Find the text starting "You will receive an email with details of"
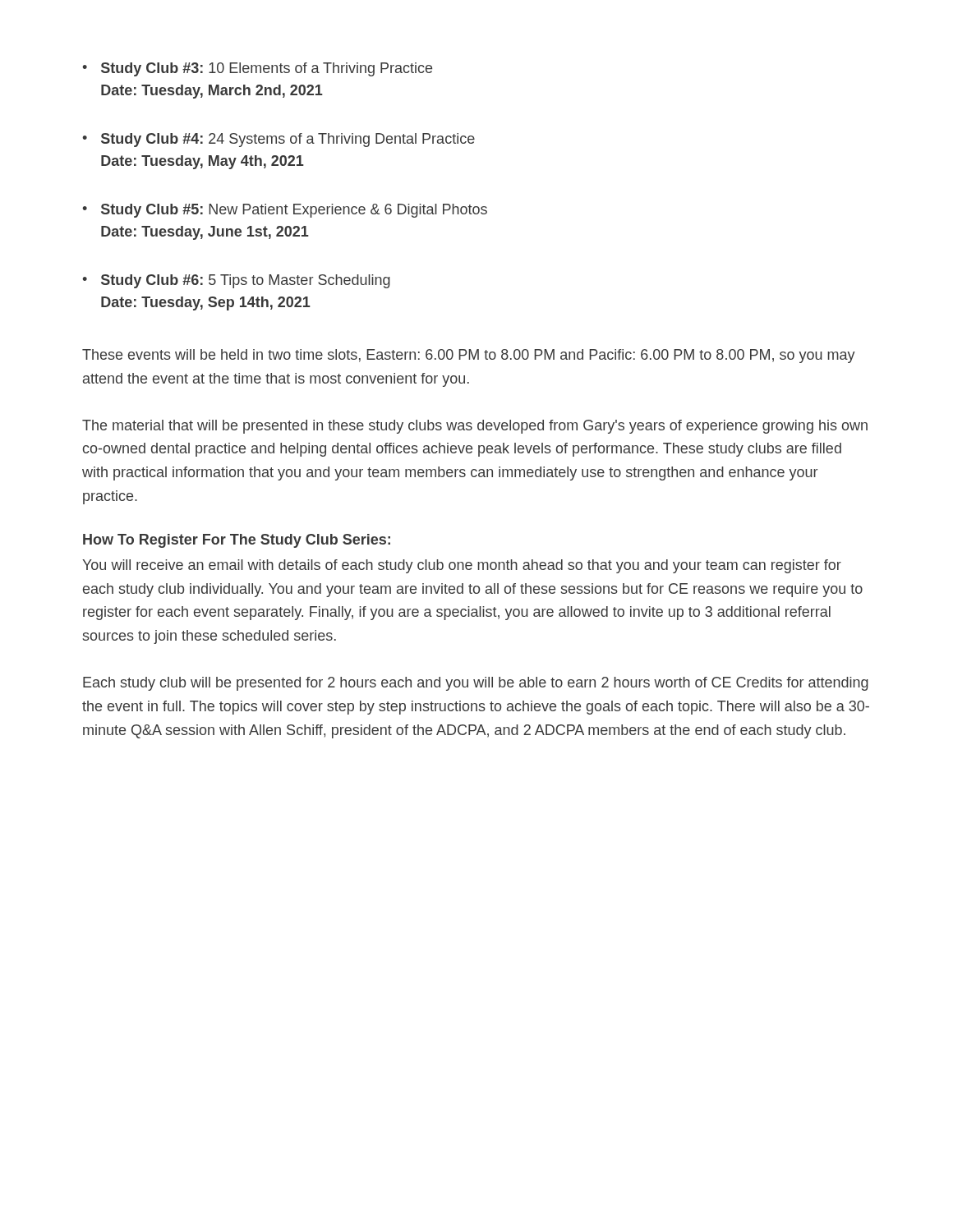 point(472,600)
